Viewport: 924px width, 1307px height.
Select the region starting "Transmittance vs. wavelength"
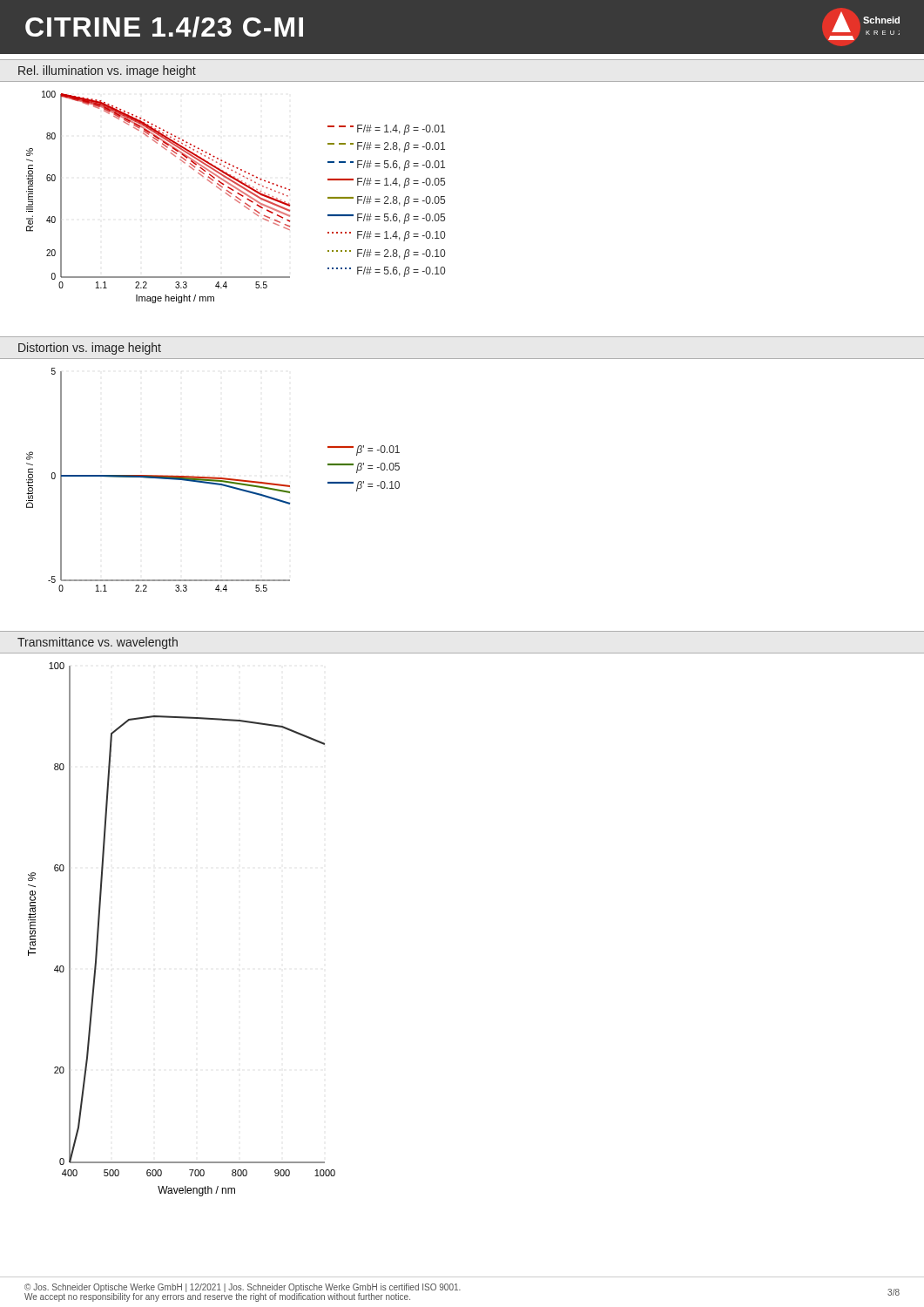98,642
